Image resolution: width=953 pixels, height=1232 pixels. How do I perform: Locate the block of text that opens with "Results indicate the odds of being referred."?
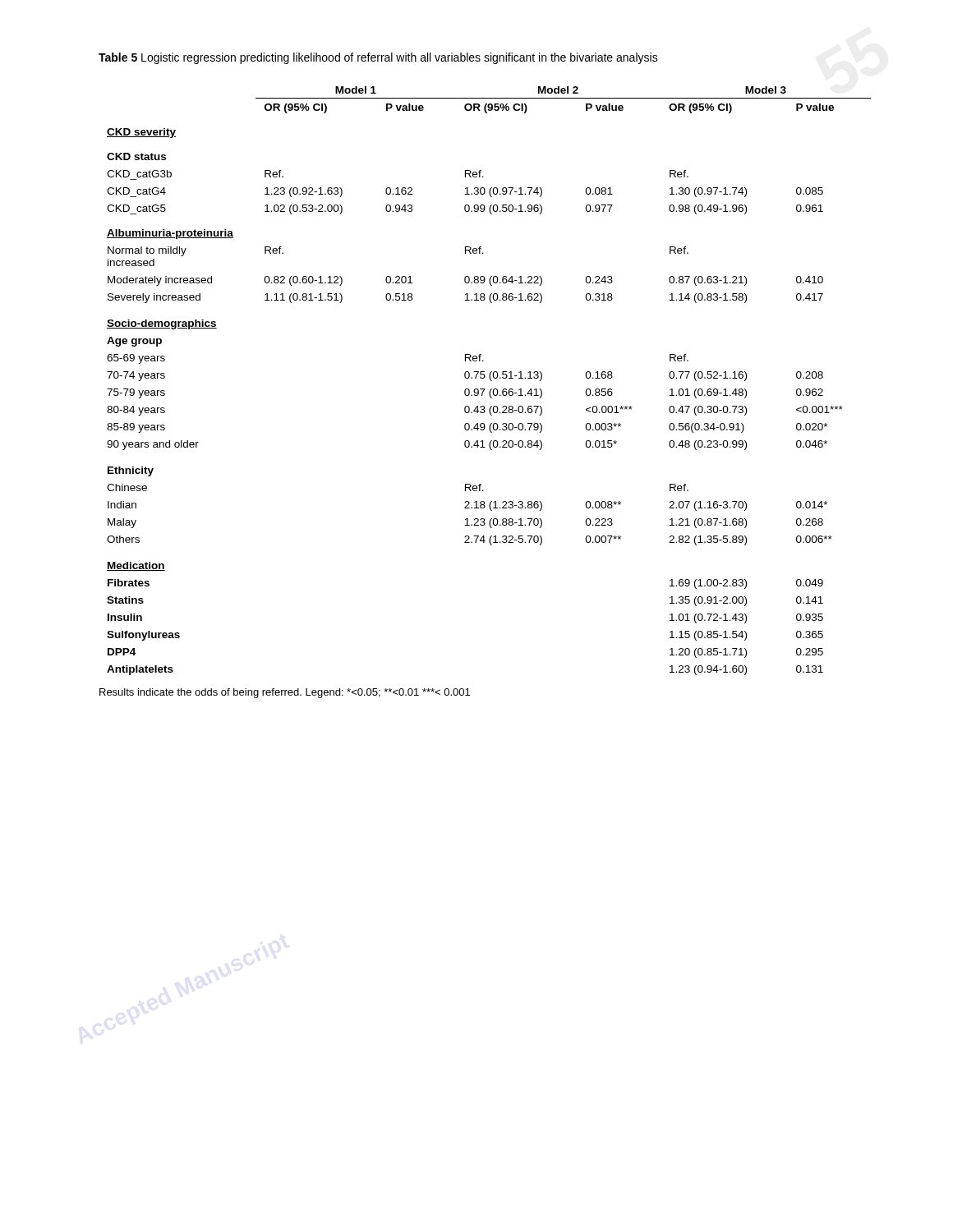(285, 692)
